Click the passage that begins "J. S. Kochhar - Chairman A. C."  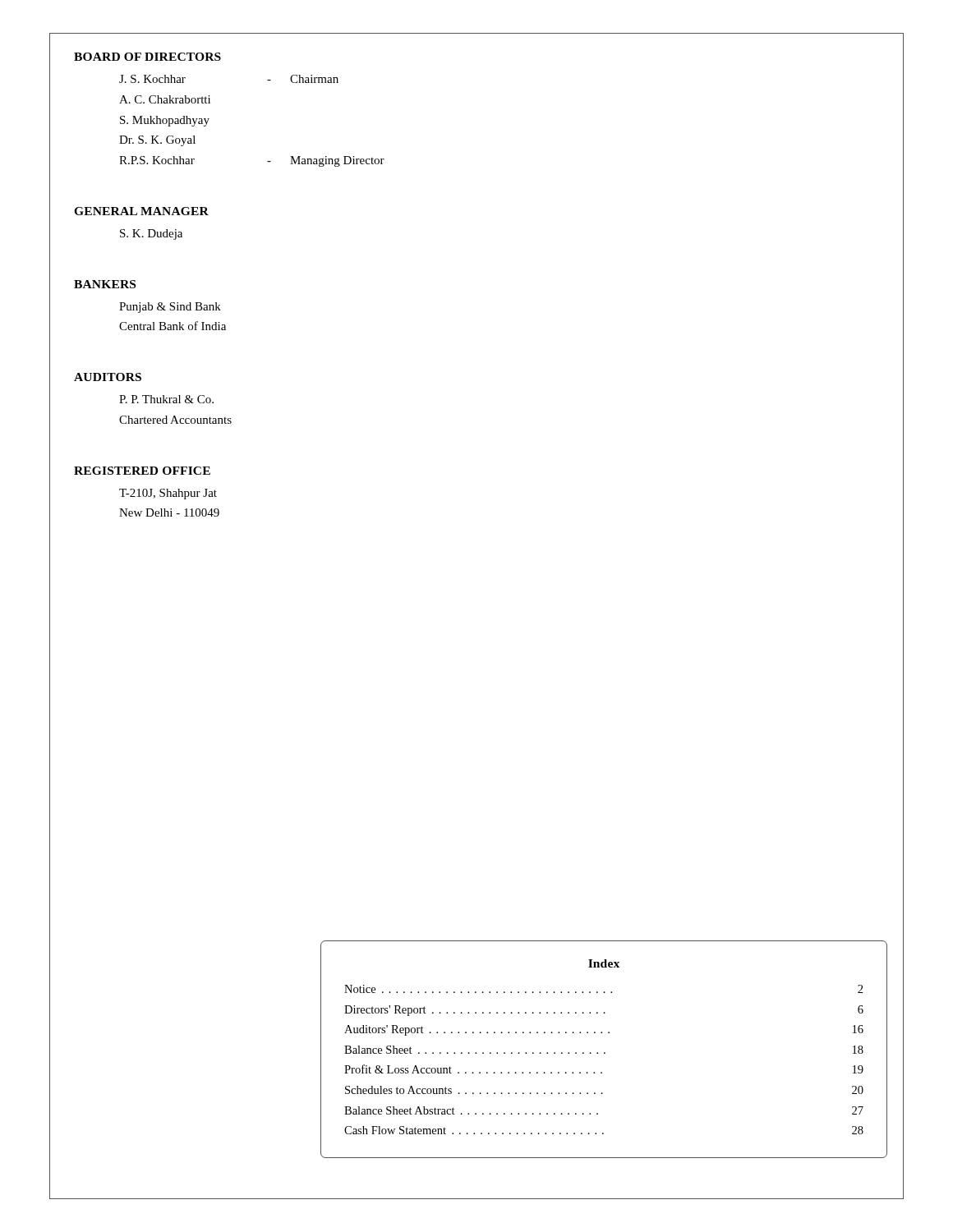tap(152, 79)
